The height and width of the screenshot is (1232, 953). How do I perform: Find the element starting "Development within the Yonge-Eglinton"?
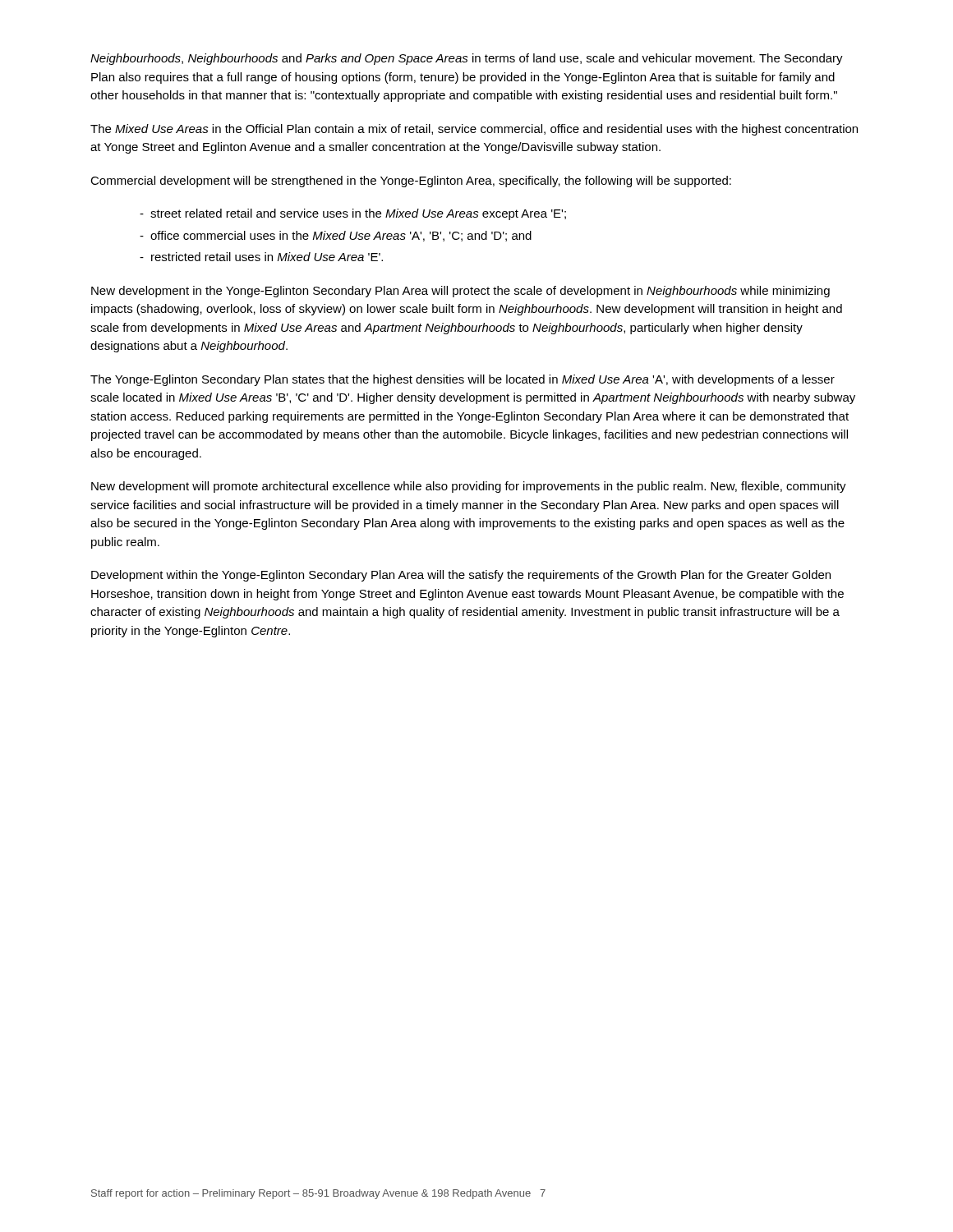476,603
